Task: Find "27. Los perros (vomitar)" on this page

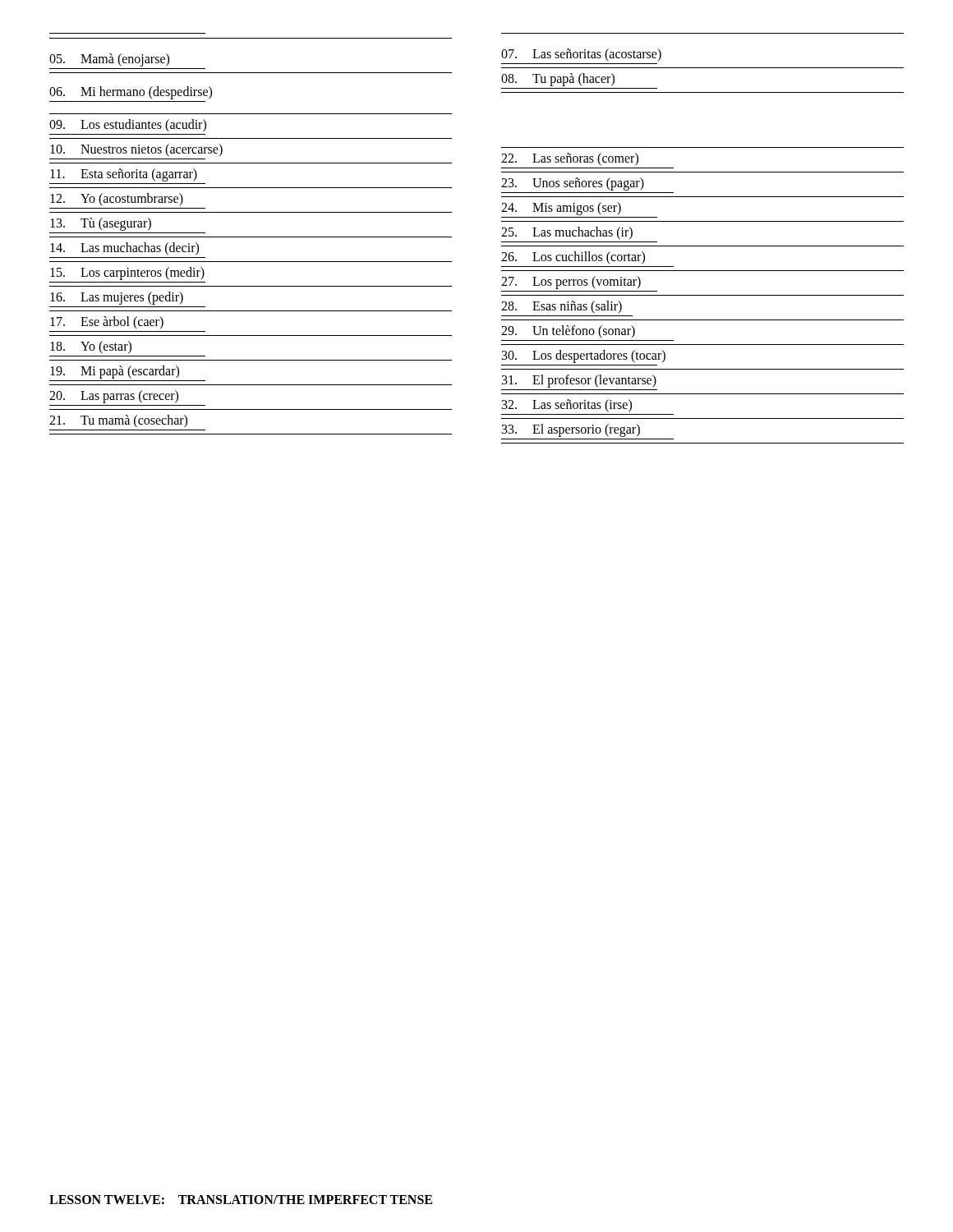Action: (x=702, y=281)
